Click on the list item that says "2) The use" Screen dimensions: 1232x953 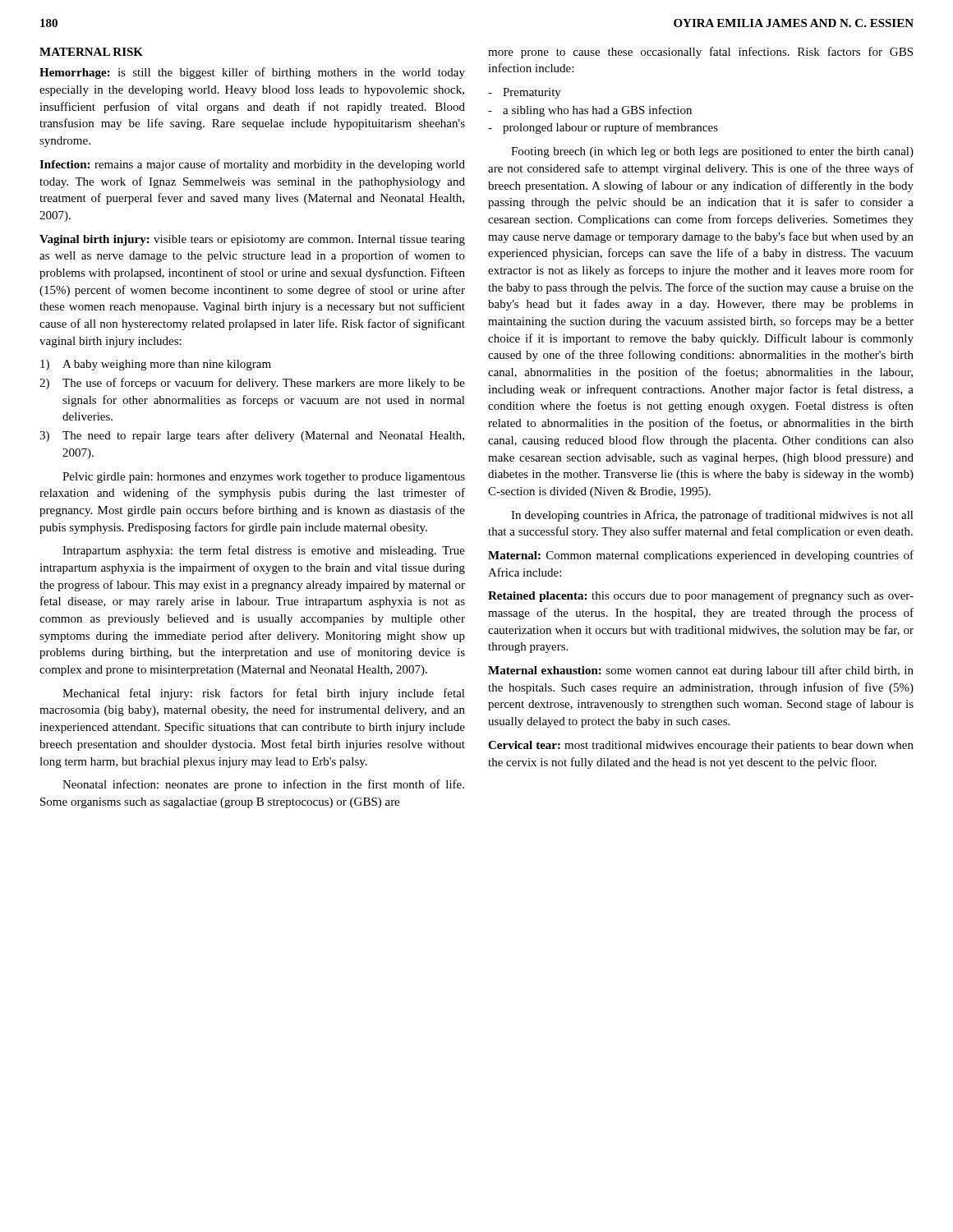tap(252, 400)
